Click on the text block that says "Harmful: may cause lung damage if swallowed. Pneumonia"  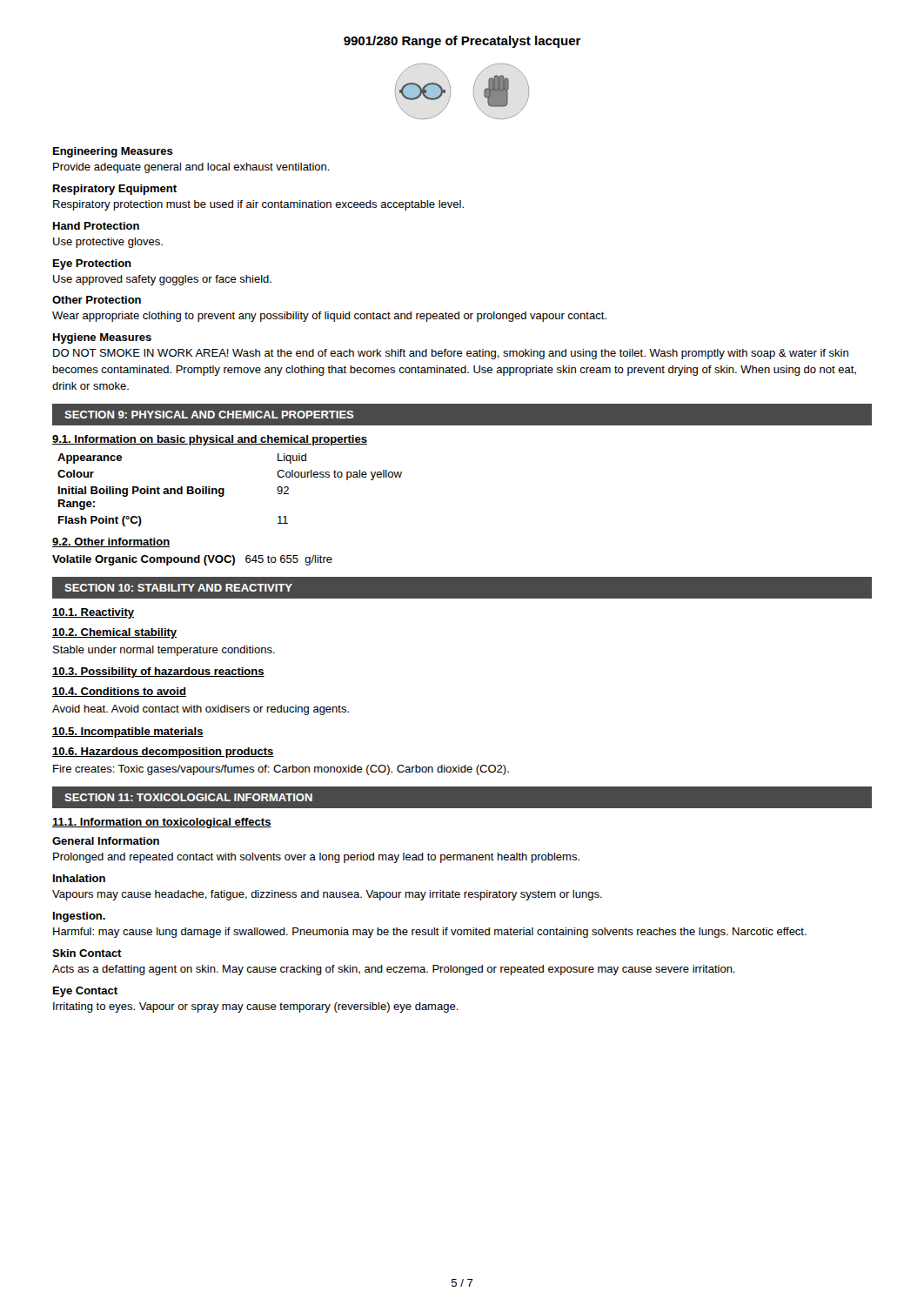(430, 931)
